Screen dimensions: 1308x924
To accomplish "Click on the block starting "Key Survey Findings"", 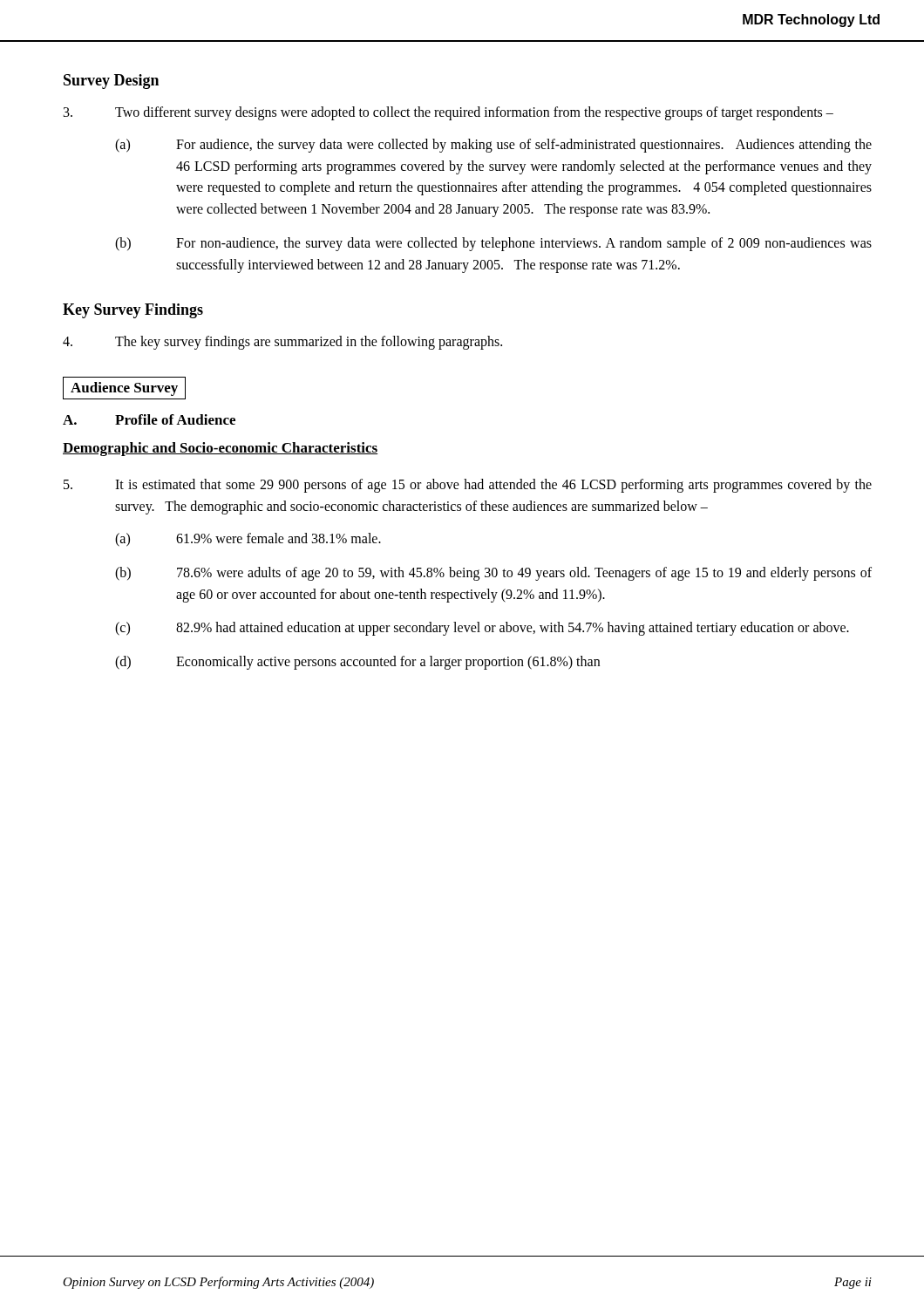I will pyautogui.click(x=133, y=311).
